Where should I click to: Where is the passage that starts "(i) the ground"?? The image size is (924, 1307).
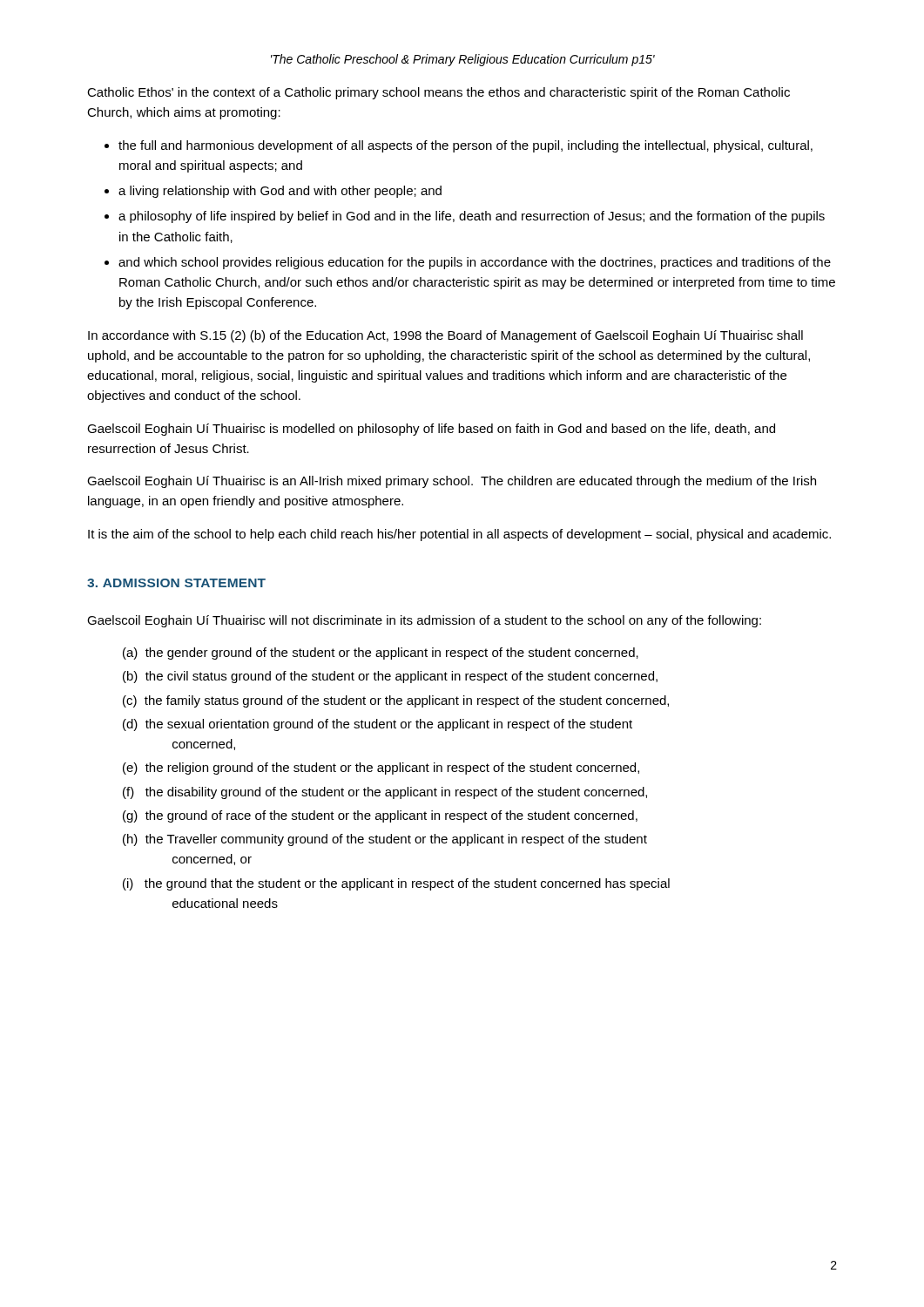click(396, 893)
